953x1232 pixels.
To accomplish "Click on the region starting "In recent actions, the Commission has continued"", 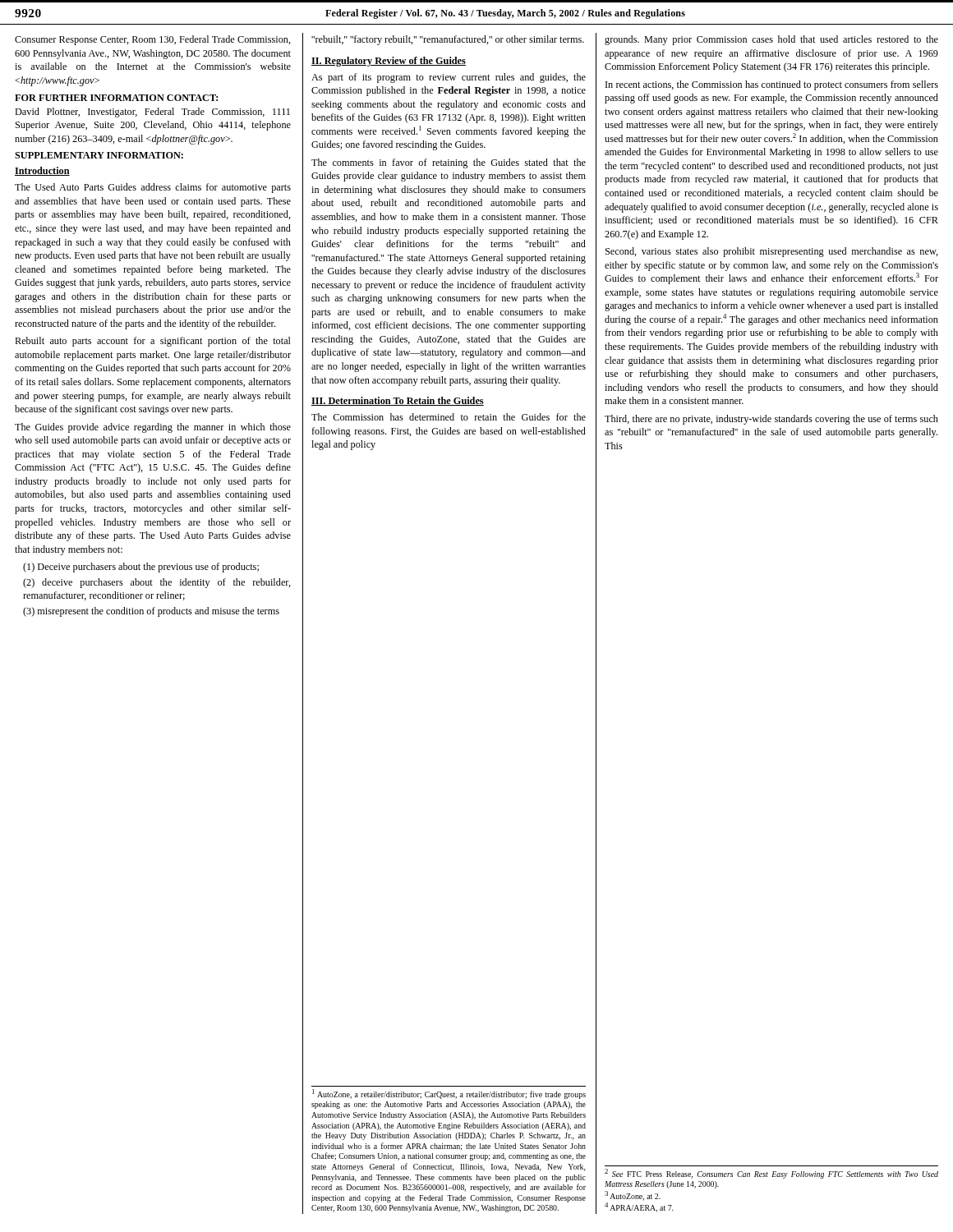I will point(771,159).
